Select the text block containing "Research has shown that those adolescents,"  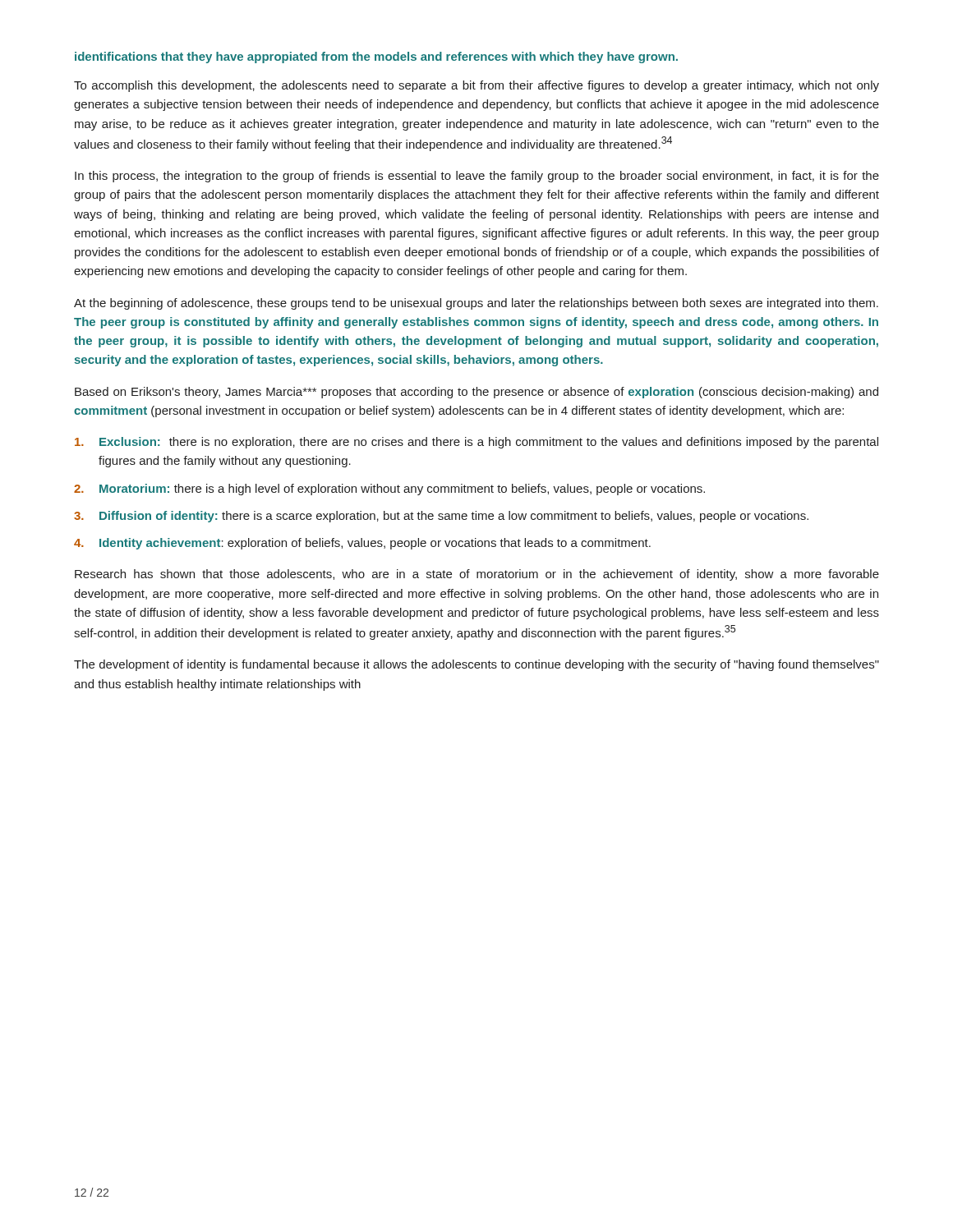[476, 603]
